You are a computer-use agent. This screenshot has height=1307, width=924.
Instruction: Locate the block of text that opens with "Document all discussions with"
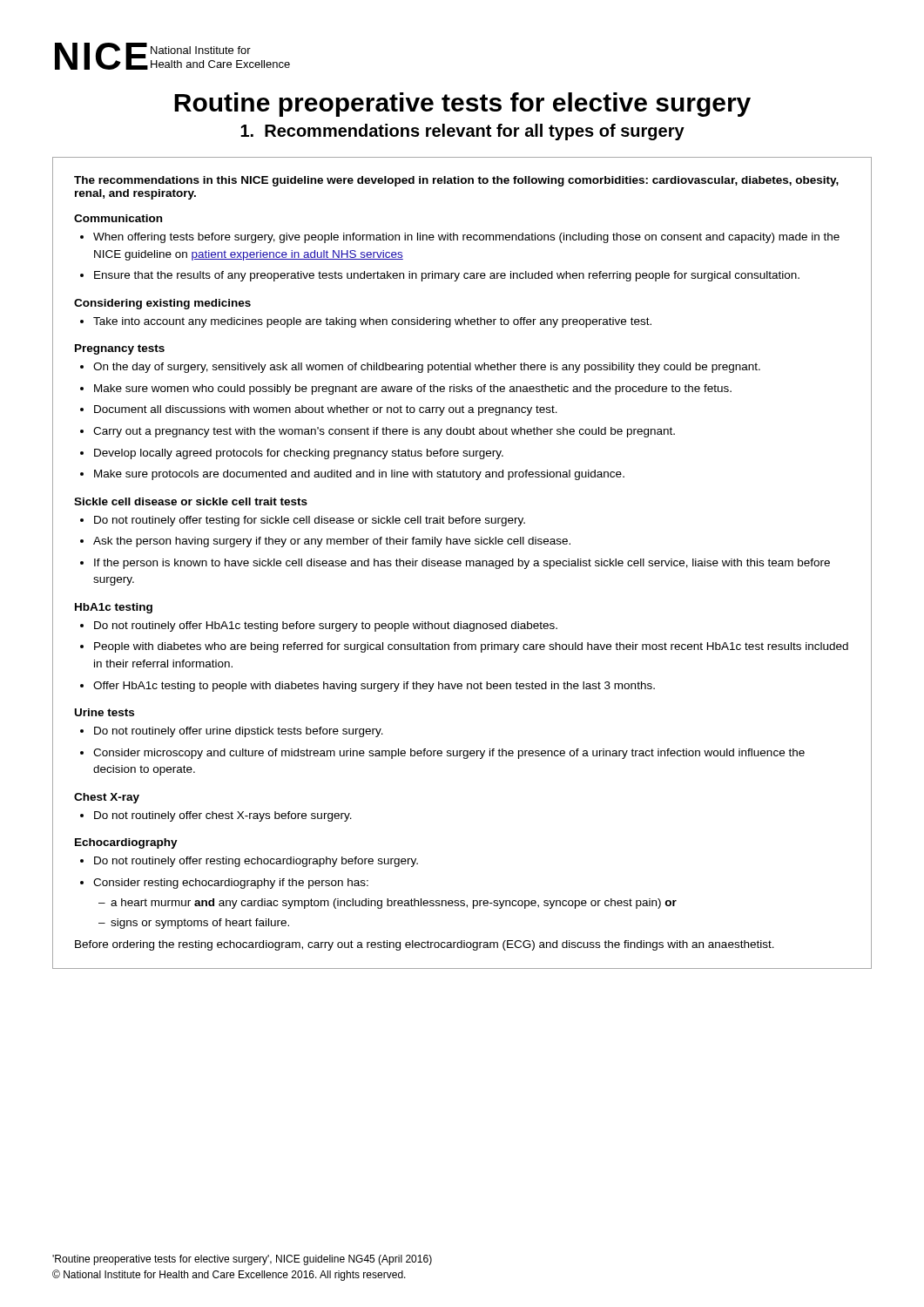click(325, 409)
